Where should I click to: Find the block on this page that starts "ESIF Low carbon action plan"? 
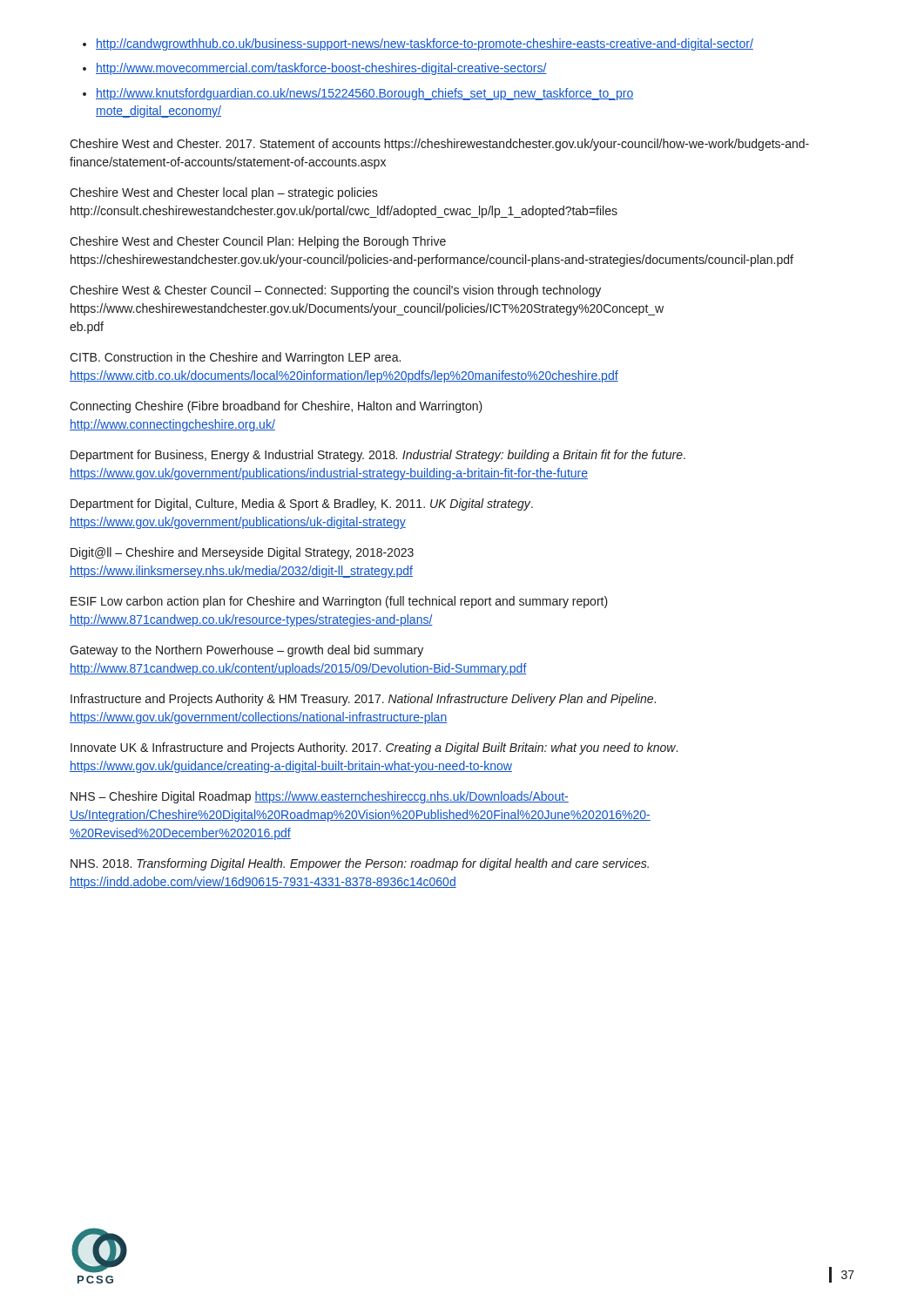pyautogui.click(x=462, y=611)
